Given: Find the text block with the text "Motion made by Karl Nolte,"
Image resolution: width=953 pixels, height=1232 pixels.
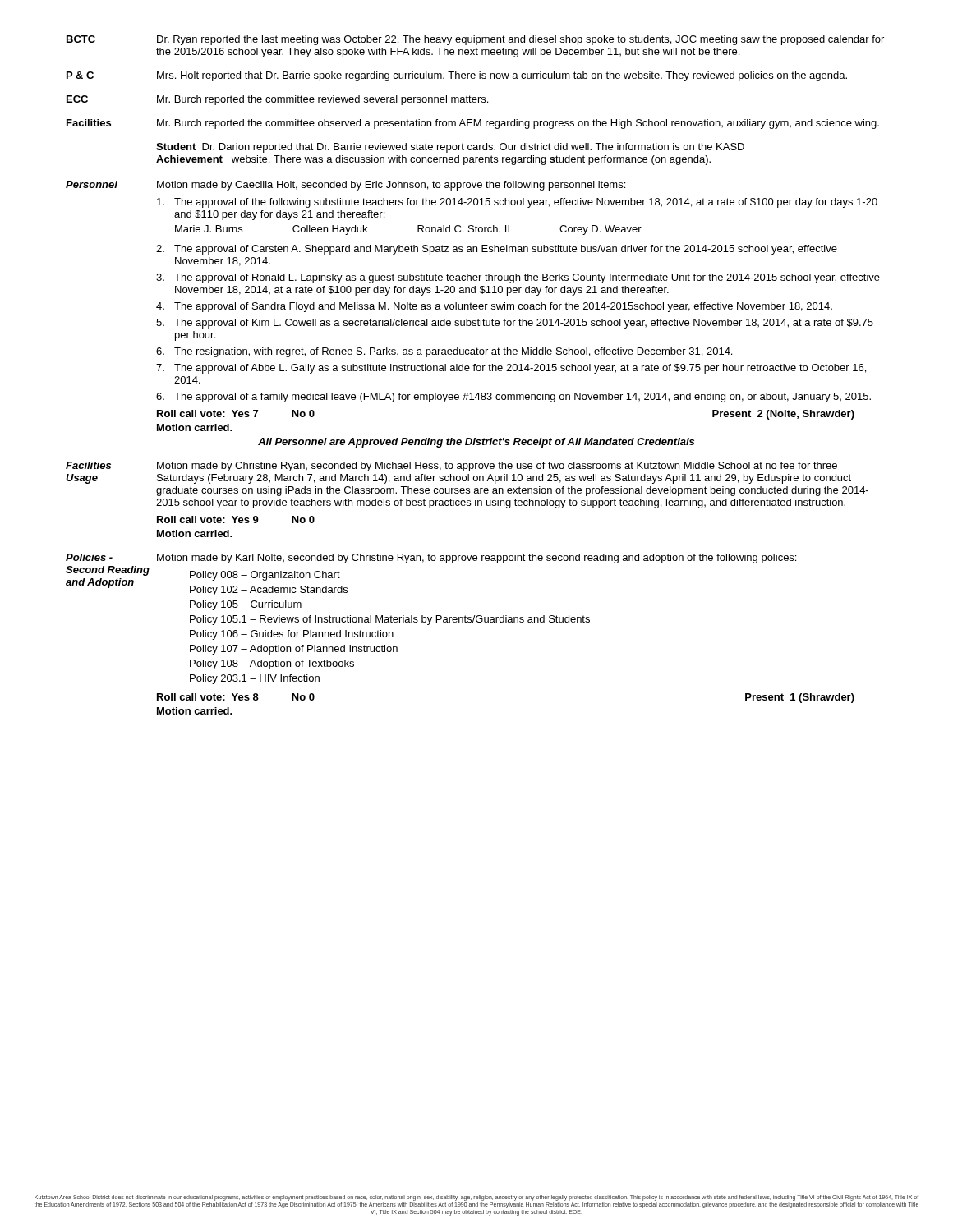Looking at the screenshot, I should tap(477, 557).
